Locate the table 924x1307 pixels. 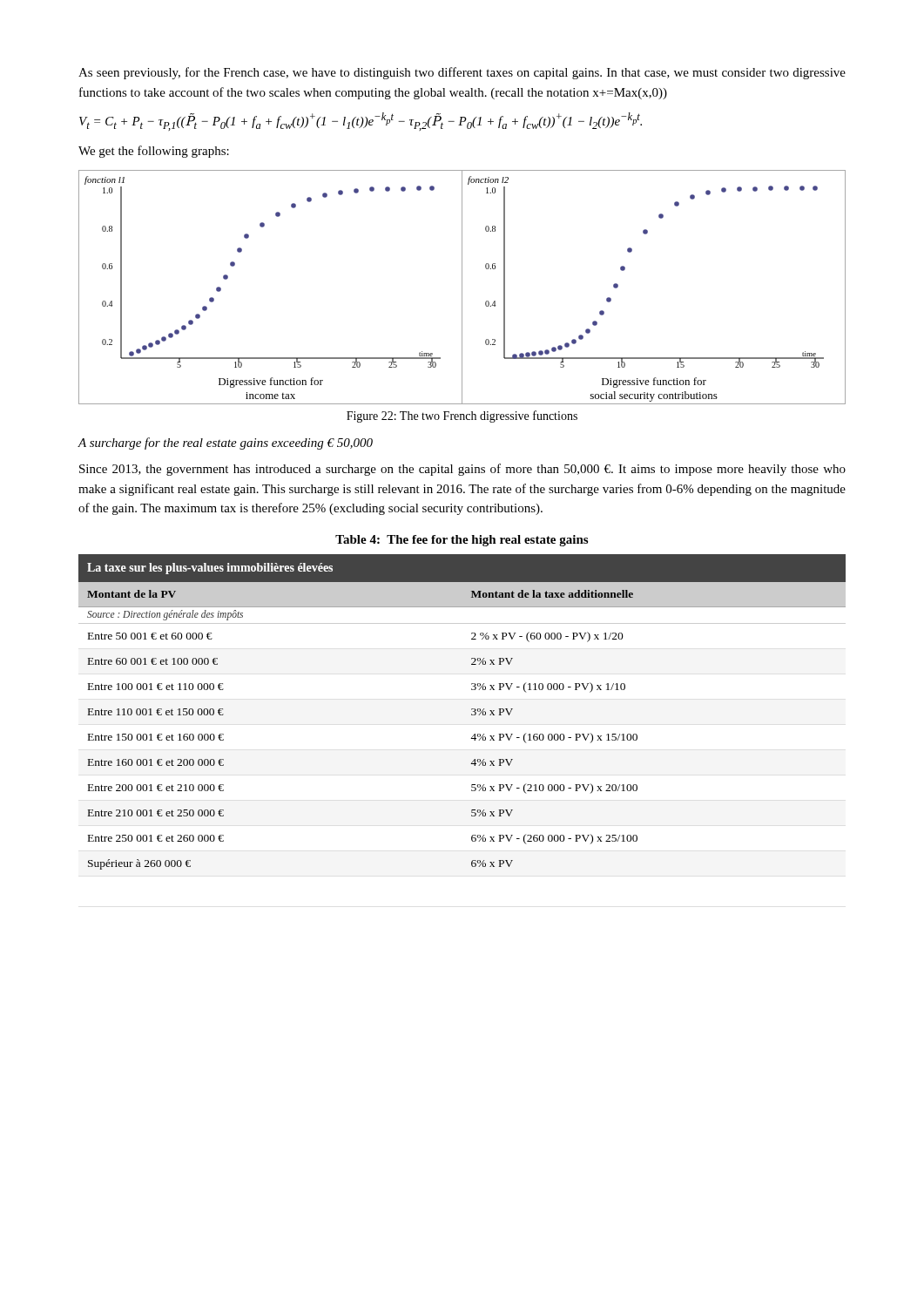click(462, 730)
